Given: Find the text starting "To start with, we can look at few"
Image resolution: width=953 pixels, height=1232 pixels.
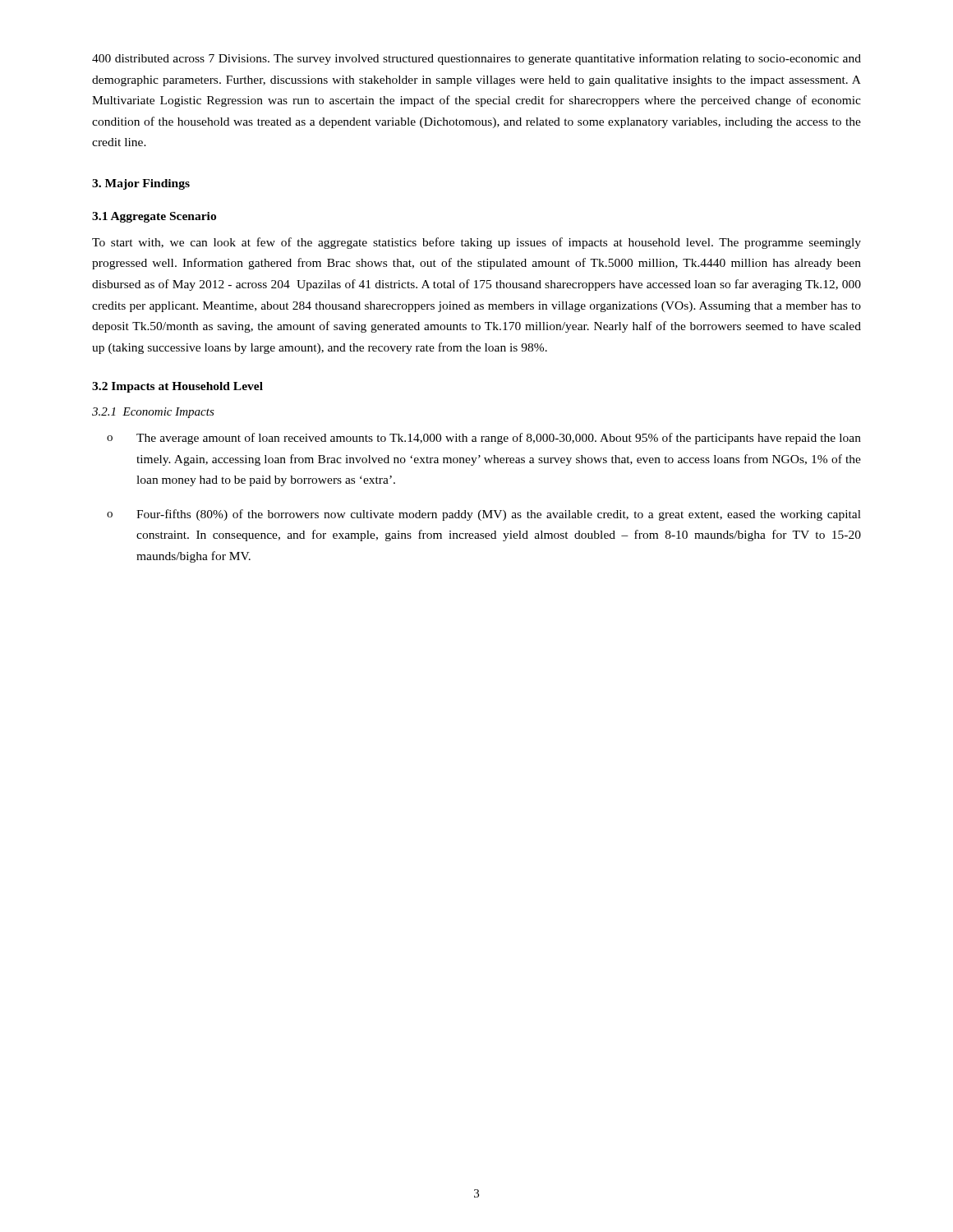Looking at the screenshot, I should pyautogui.click(x=476, y=294).
